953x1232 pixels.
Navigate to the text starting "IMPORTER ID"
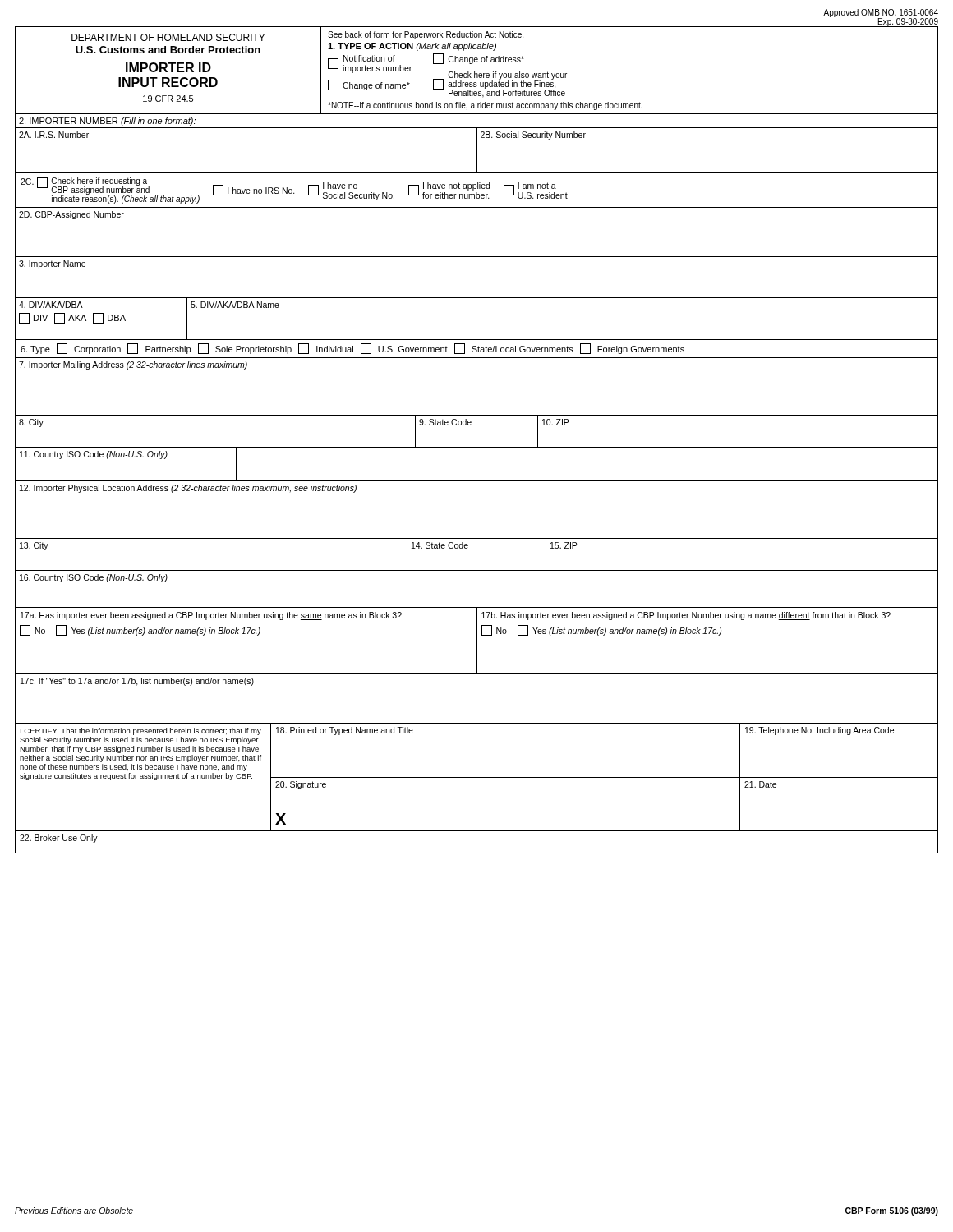pyautogui.click(x=168, y=68)
